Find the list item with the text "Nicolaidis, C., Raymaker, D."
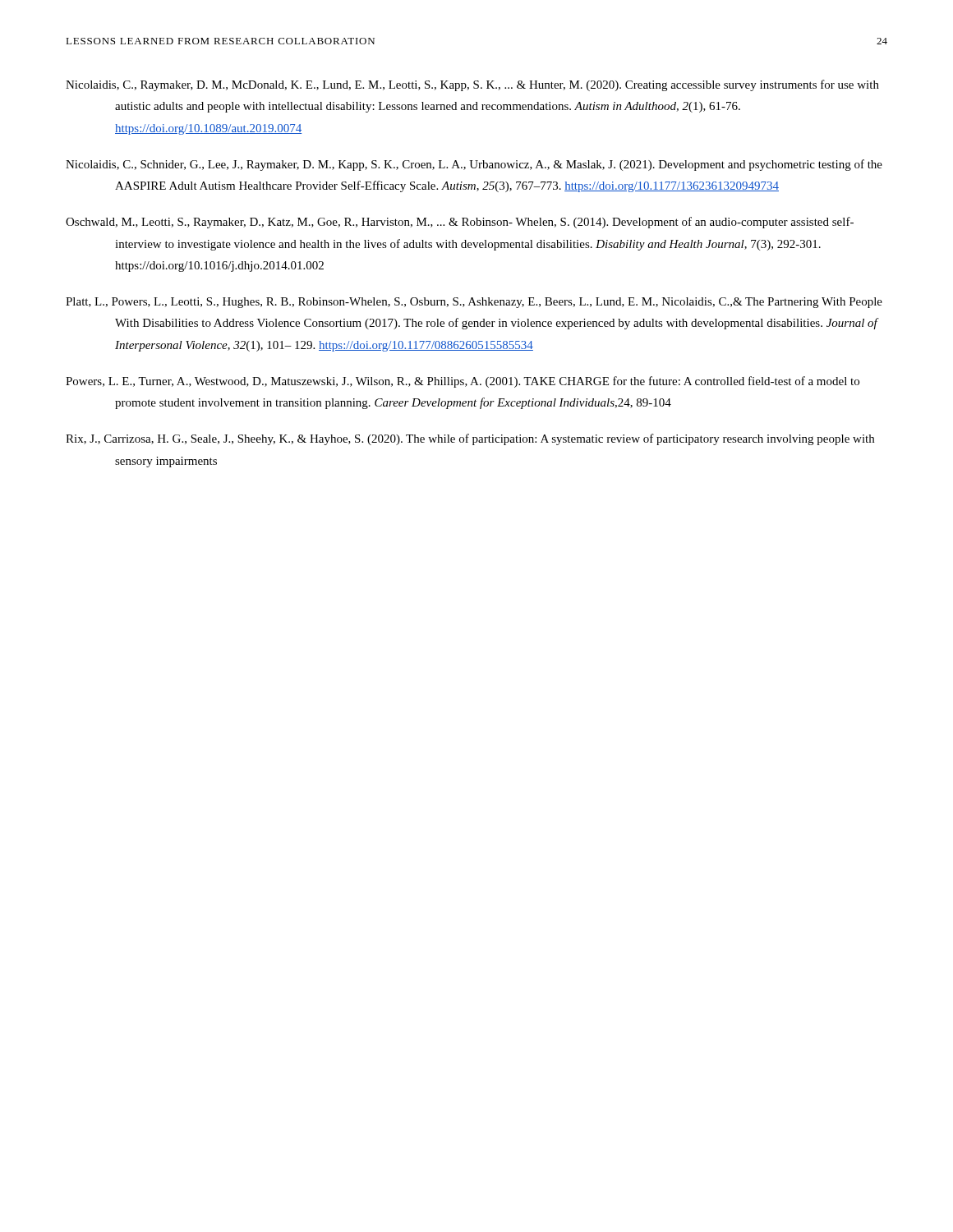This screenshot has height=1232, width=953. [472, 106]
